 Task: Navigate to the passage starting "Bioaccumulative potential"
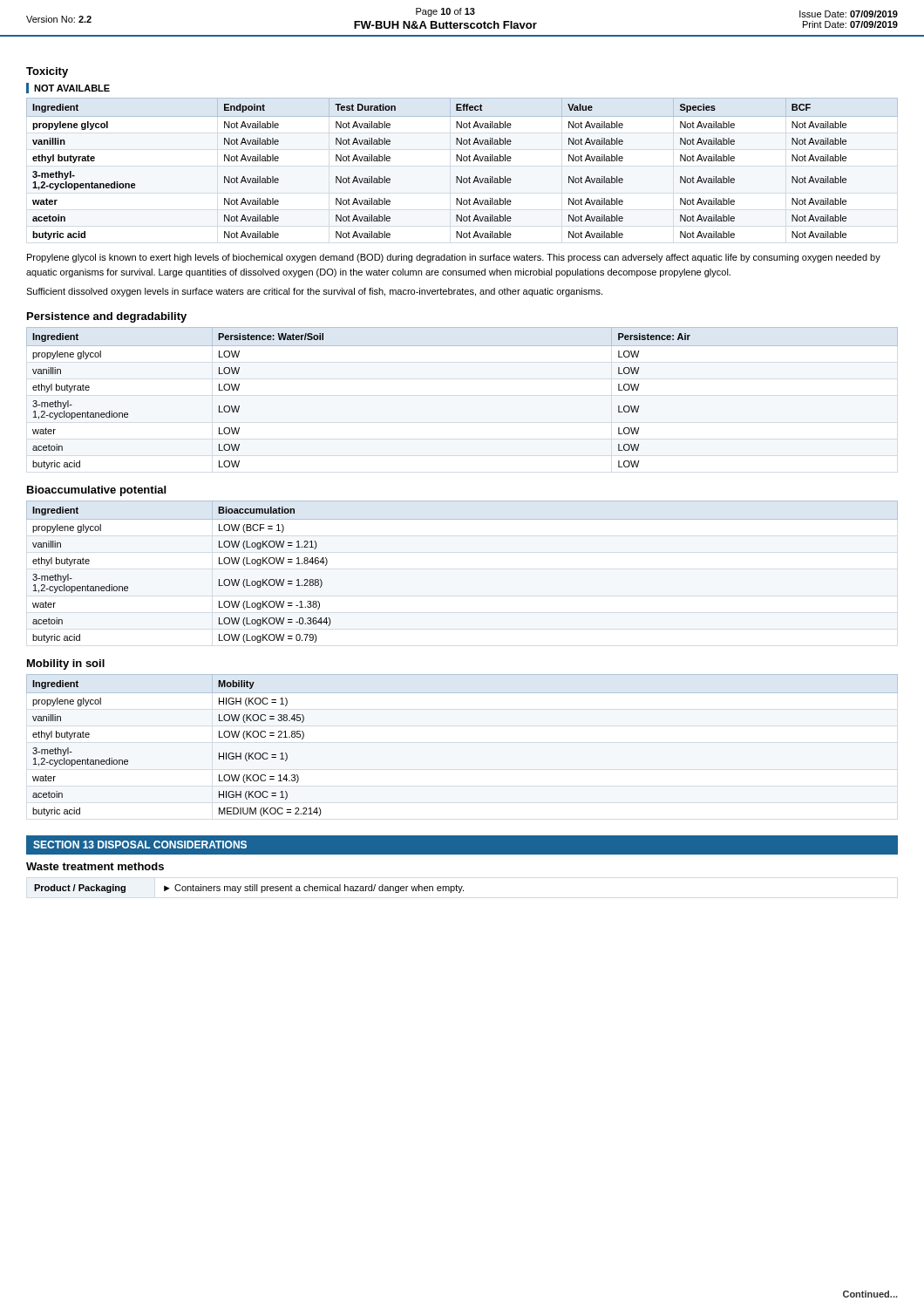pos(96,489)
